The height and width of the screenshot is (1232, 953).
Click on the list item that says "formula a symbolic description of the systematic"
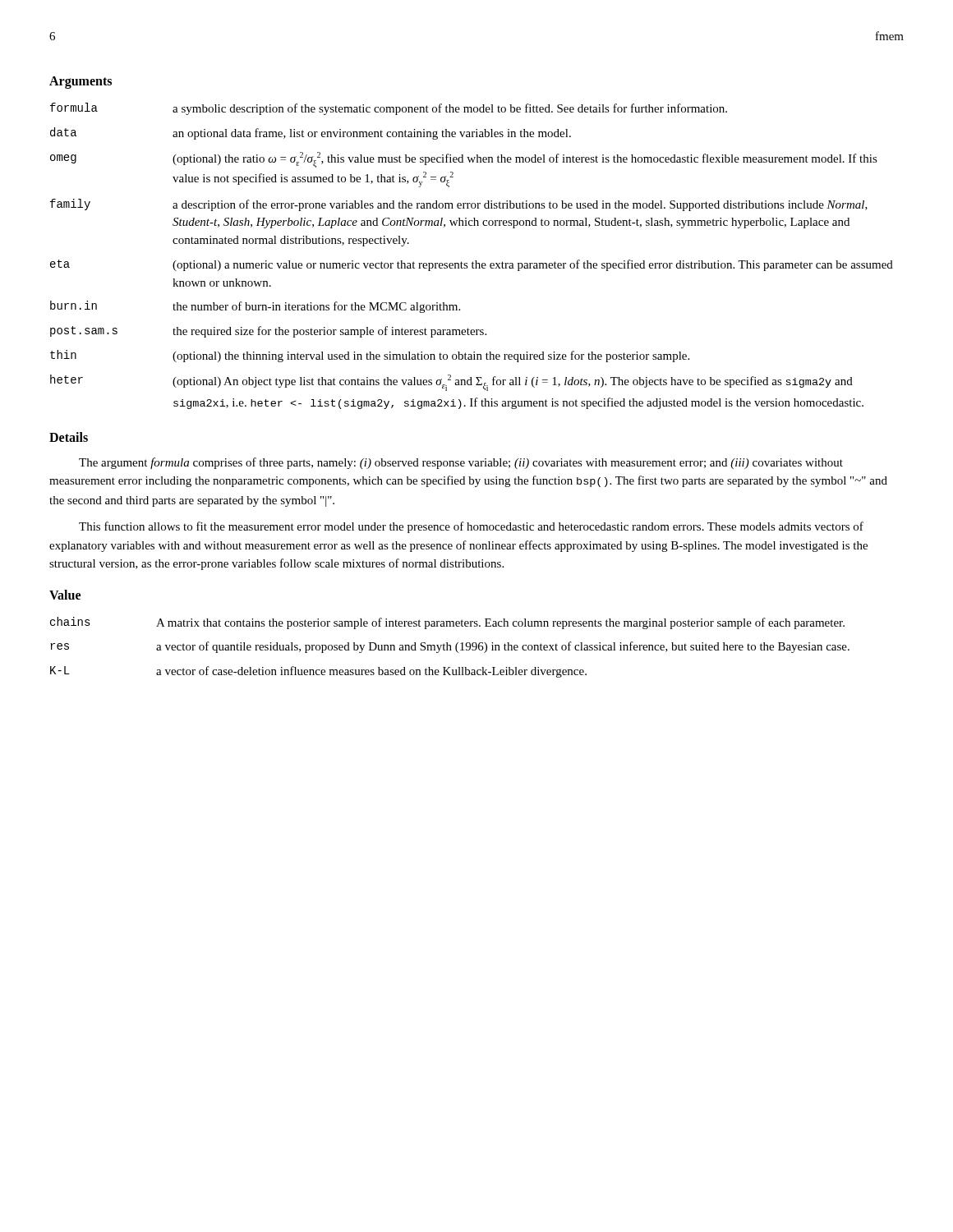tap(476, 109)
